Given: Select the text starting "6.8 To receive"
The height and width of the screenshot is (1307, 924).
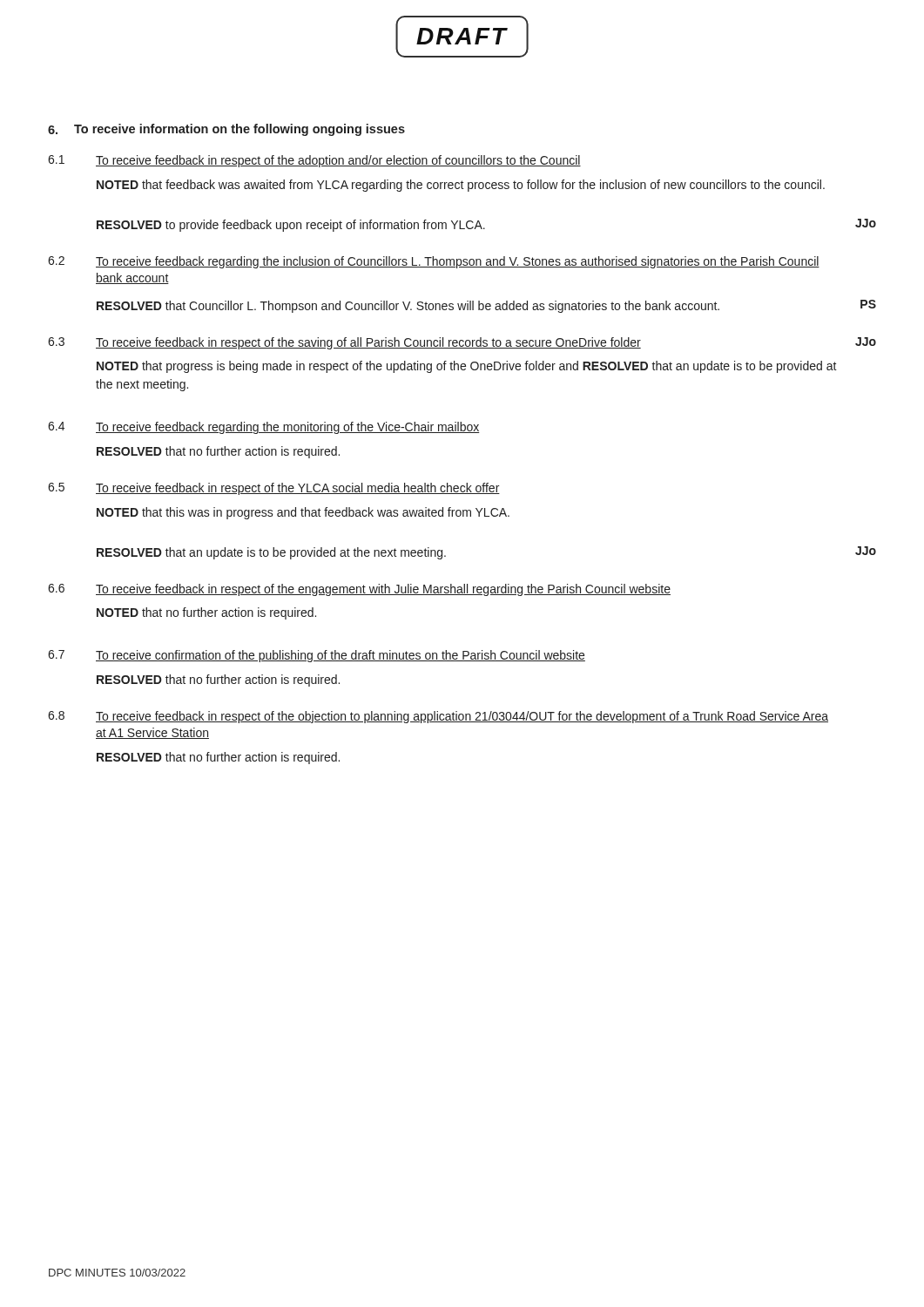Looking at the screenshot, I should [438, 717].
